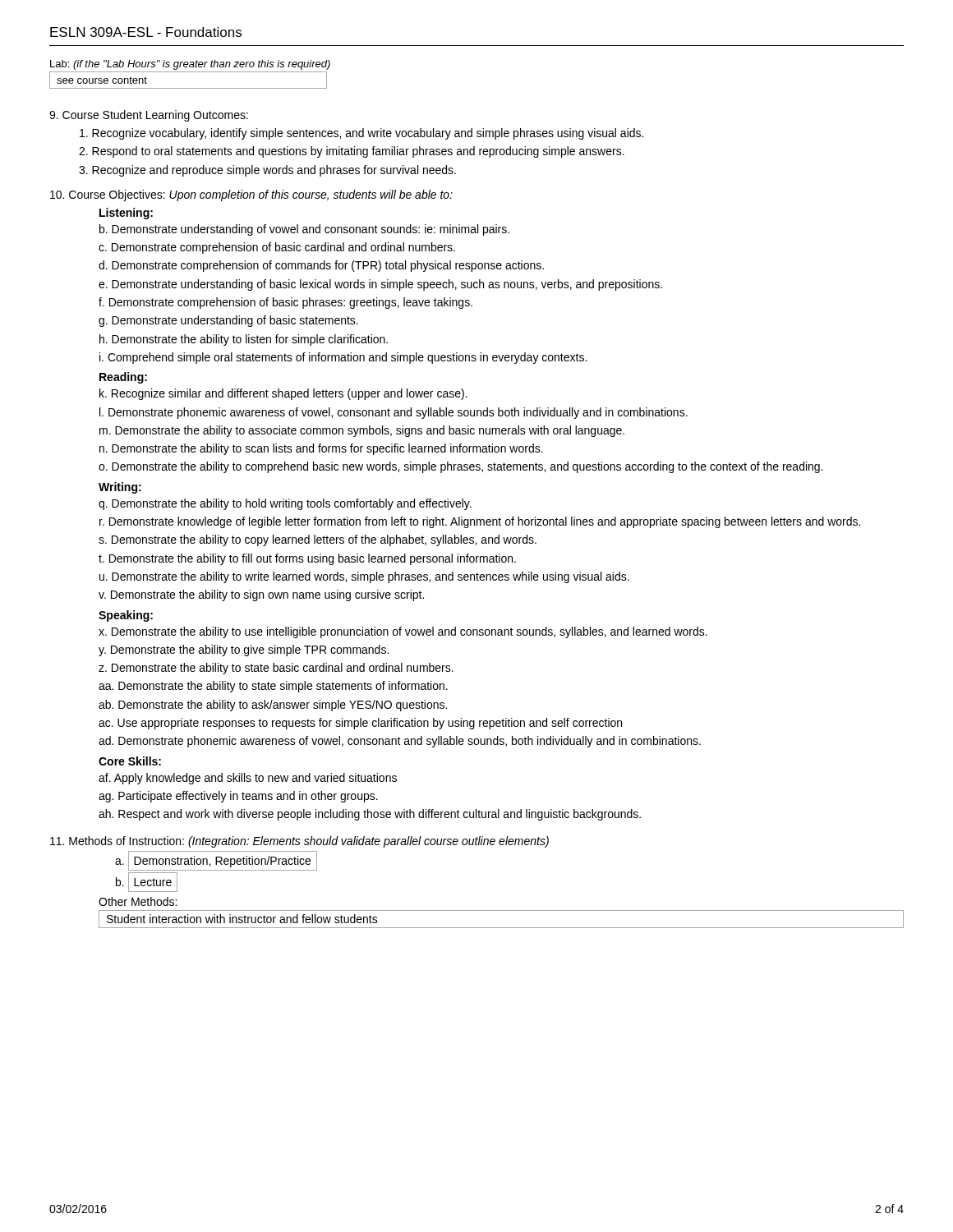Select the block starting "l. Demonstrate phonemic awareness of vowel, consonant and"
Viewport: 953px width, 1232px height.
click(x=393, y=412)
